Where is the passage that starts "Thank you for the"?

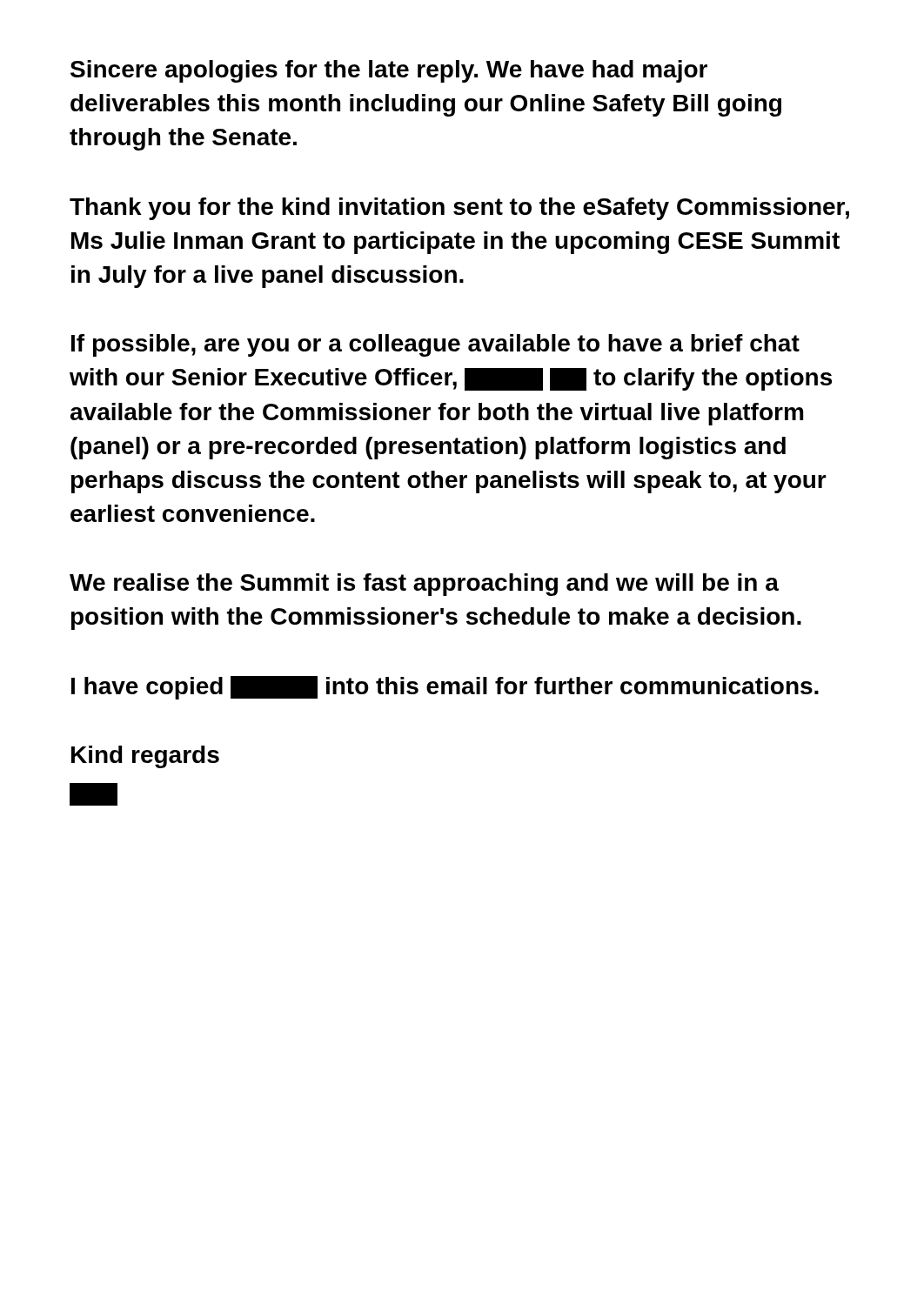coord(460,240)
